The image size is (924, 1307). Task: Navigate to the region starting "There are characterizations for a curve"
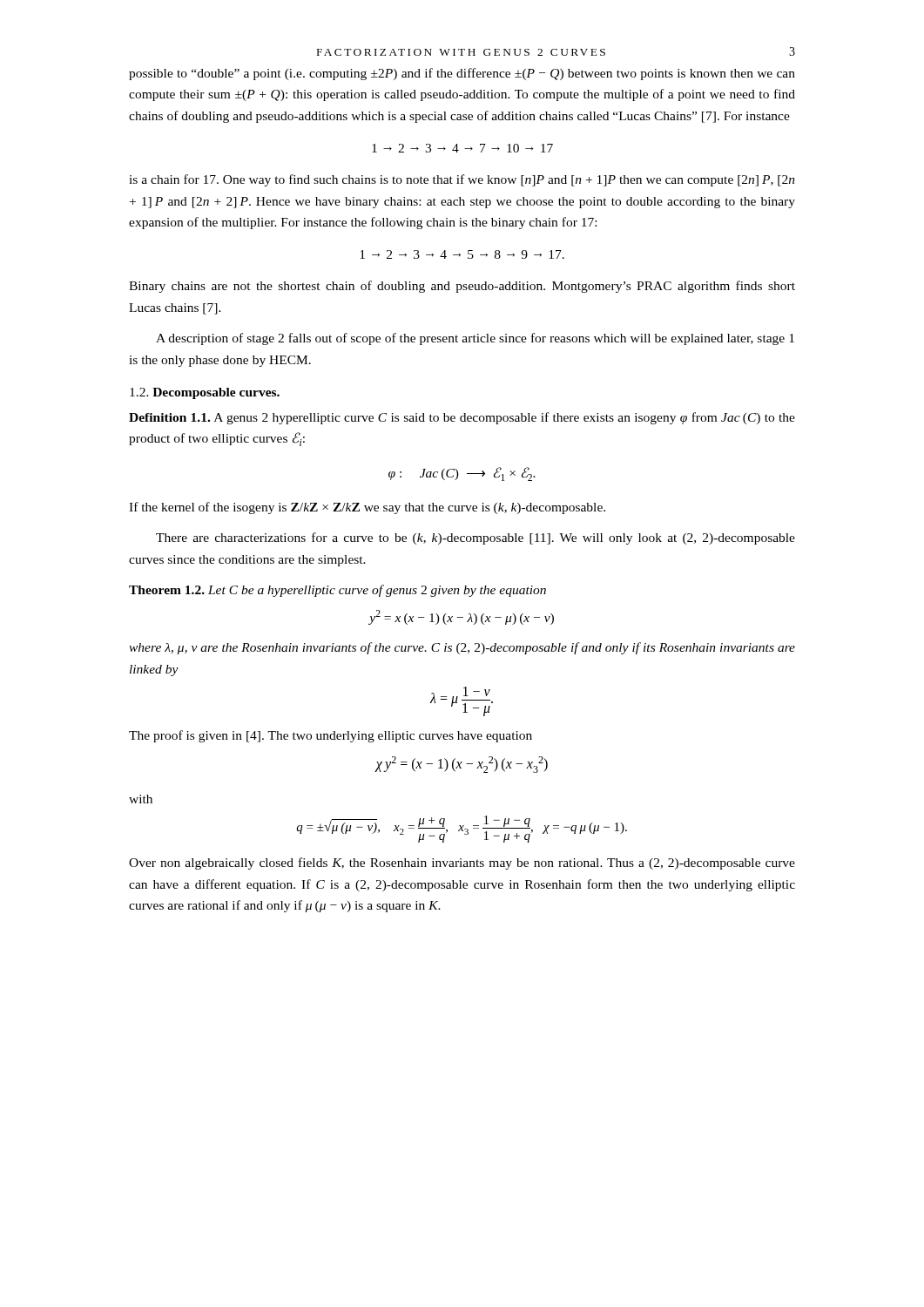coord(462,549)
